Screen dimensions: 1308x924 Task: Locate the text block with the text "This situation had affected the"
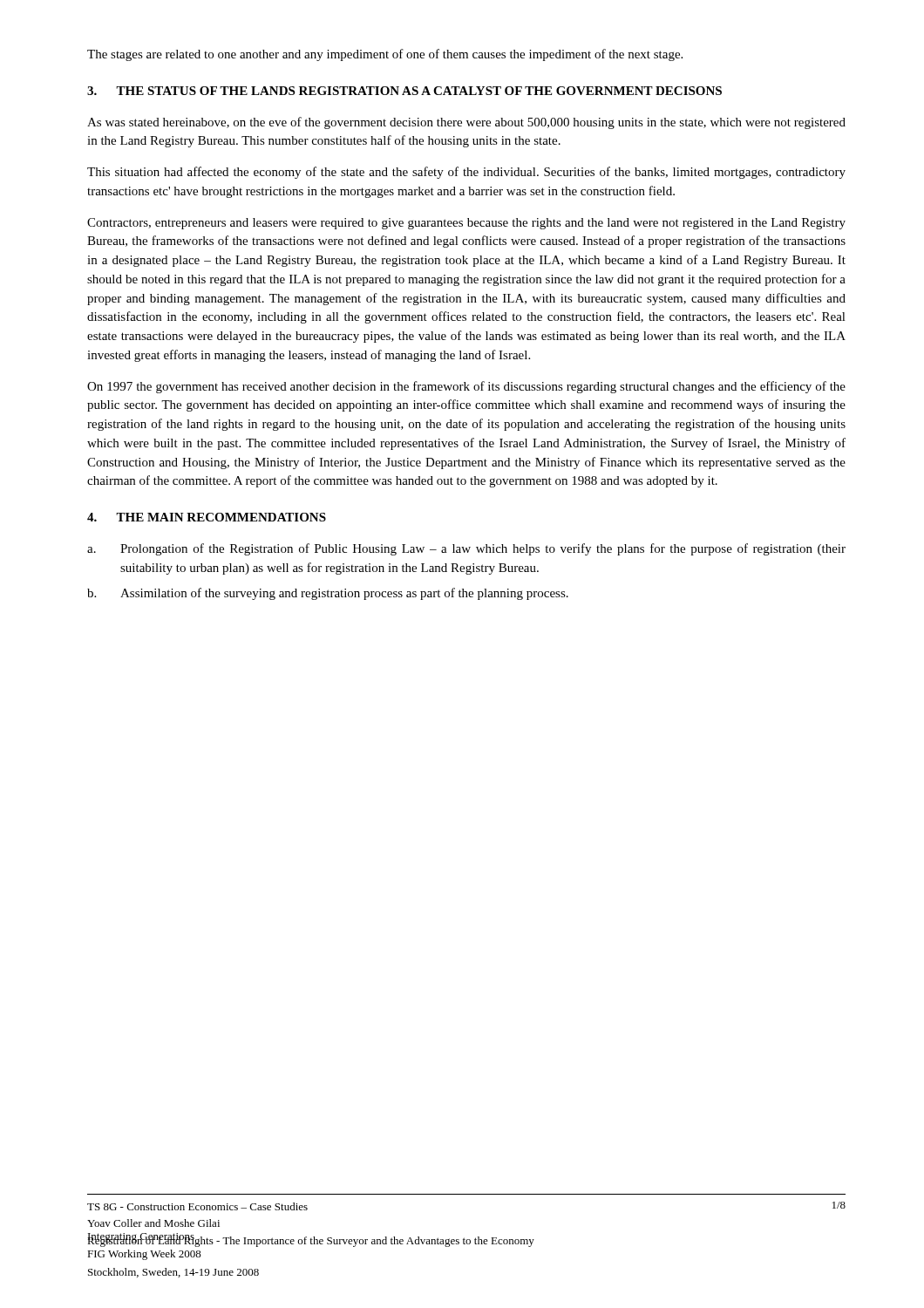[466, 182]
